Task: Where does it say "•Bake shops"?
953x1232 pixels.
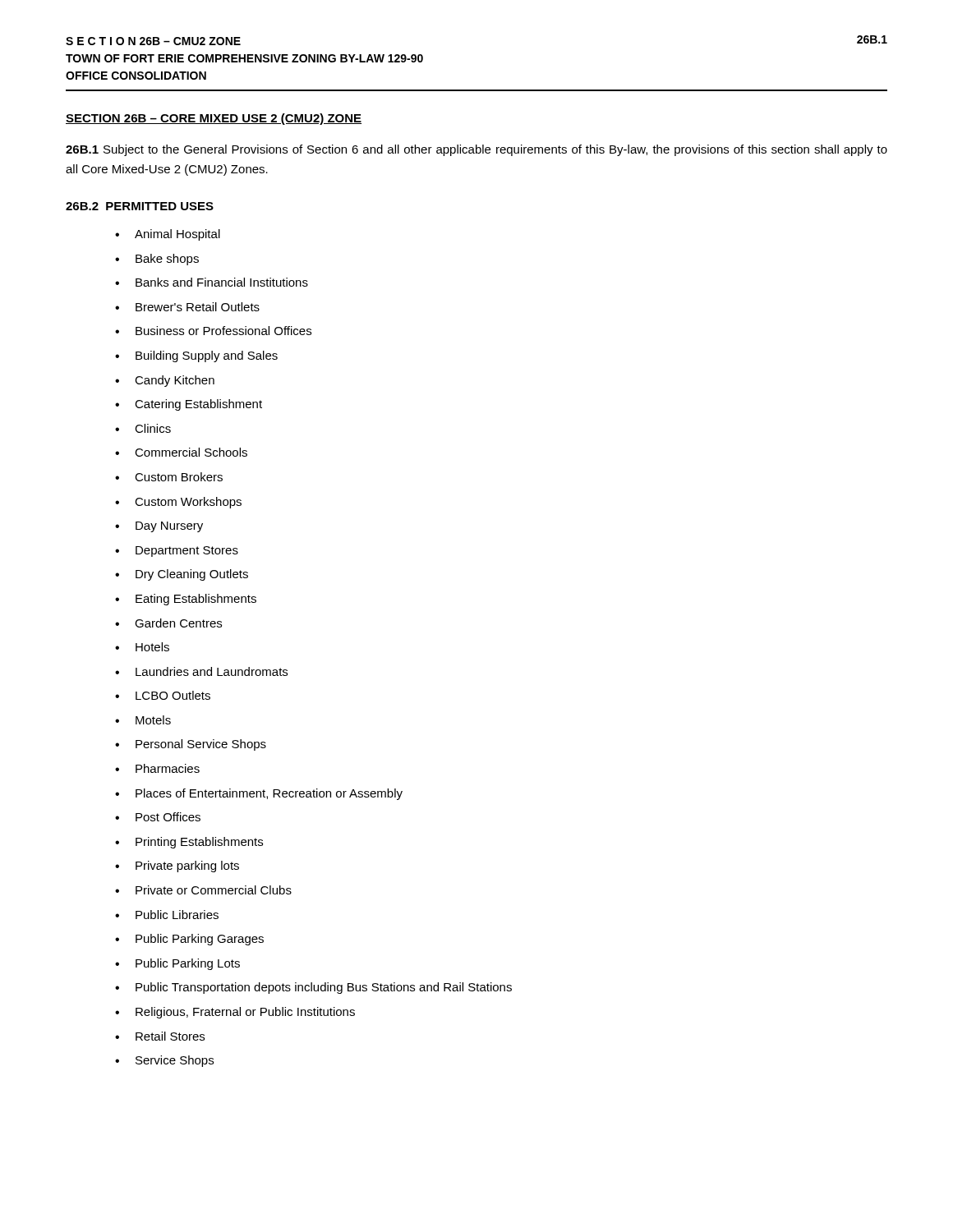Action: [157, 259]
